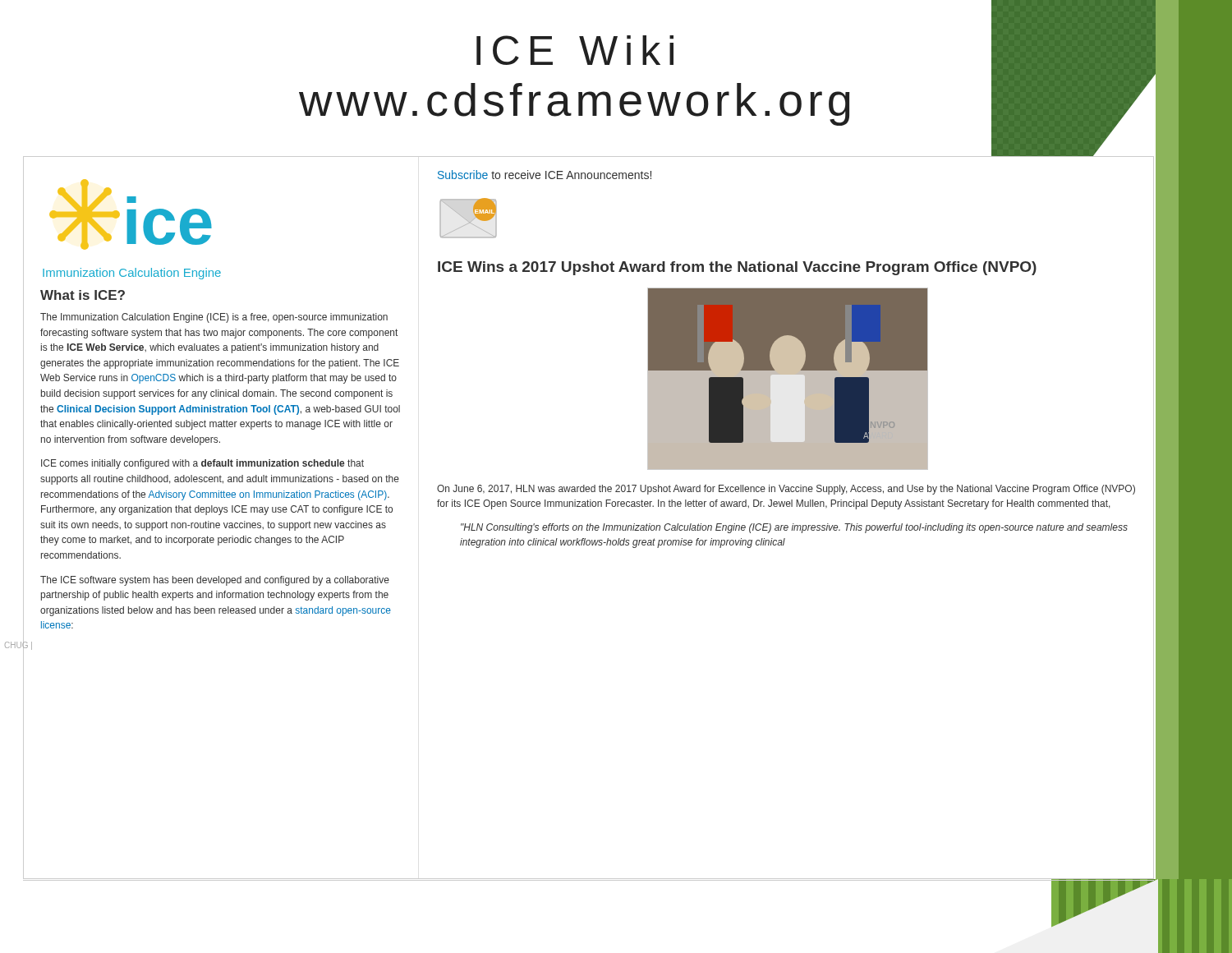Viewport: 1232px width, 953px height.
Task: Point to the block starting ""HLN Consulting's efforts on the Immunization Calculation"
Action: [x=794, y=535]
